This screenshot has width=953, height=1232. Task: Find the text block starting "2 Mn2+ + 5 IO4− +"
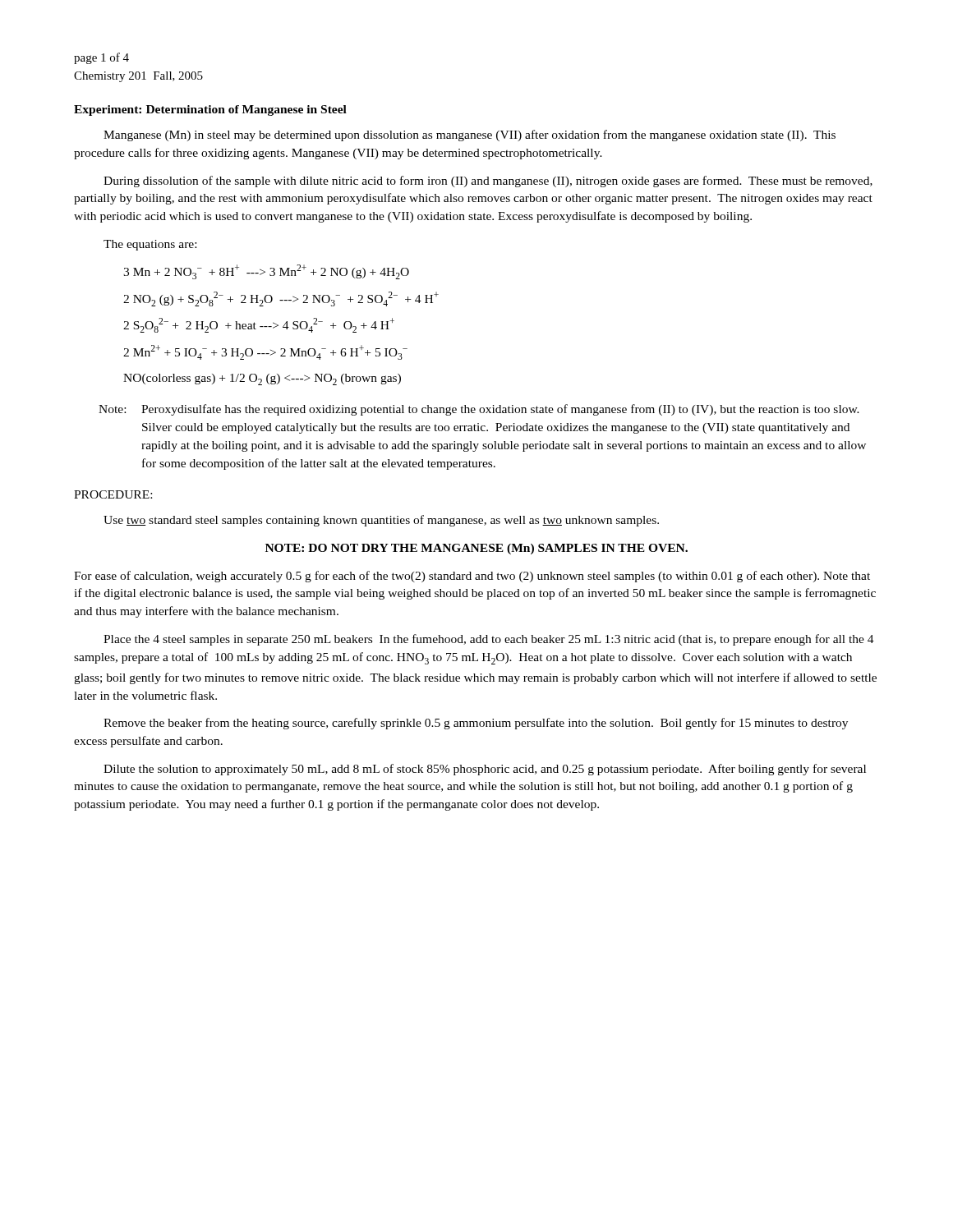[x=265, y=353]
